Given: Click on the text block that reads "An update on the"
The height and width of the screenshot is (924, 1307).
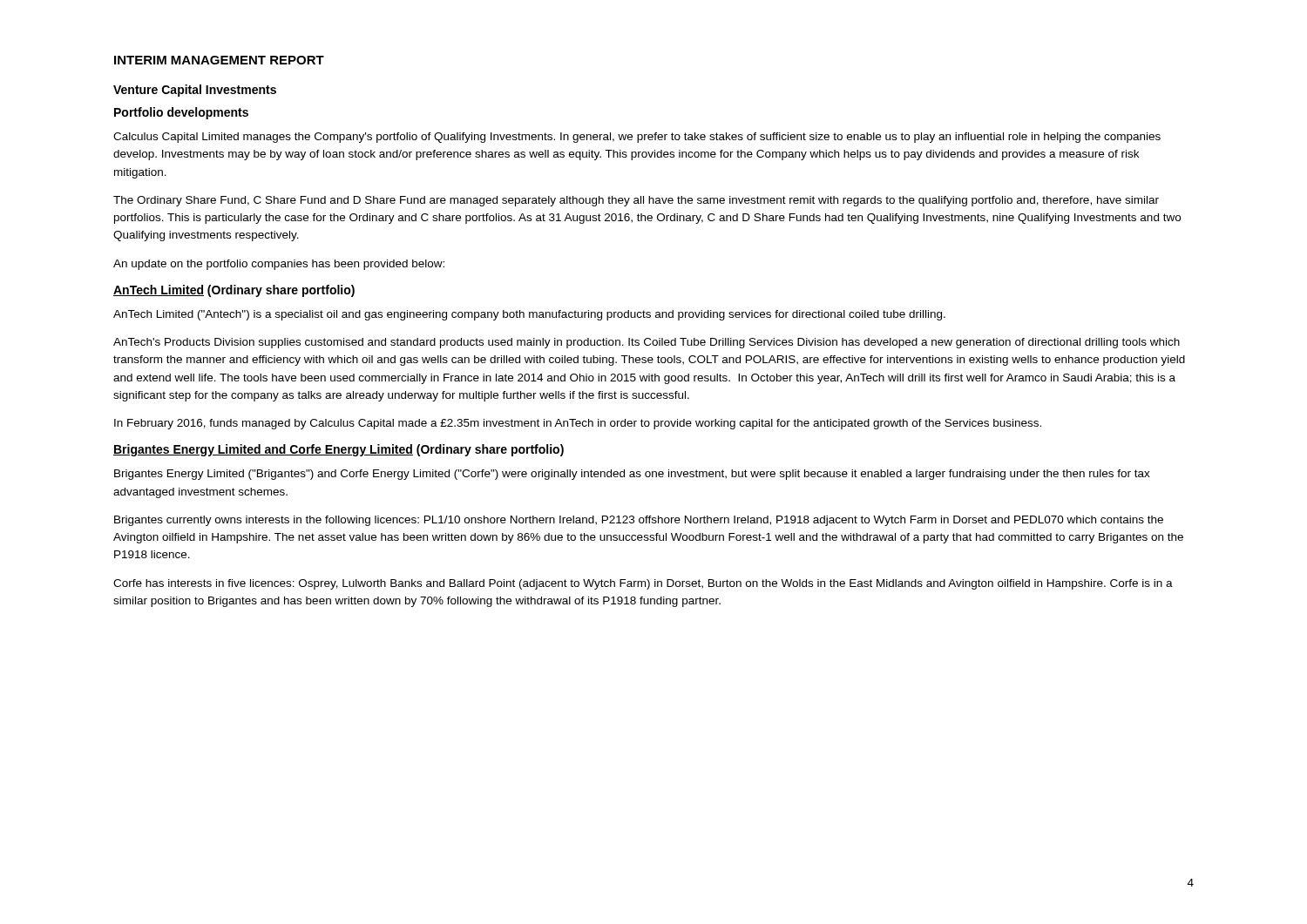Looking at the screenshot, I should coord(279,263).
